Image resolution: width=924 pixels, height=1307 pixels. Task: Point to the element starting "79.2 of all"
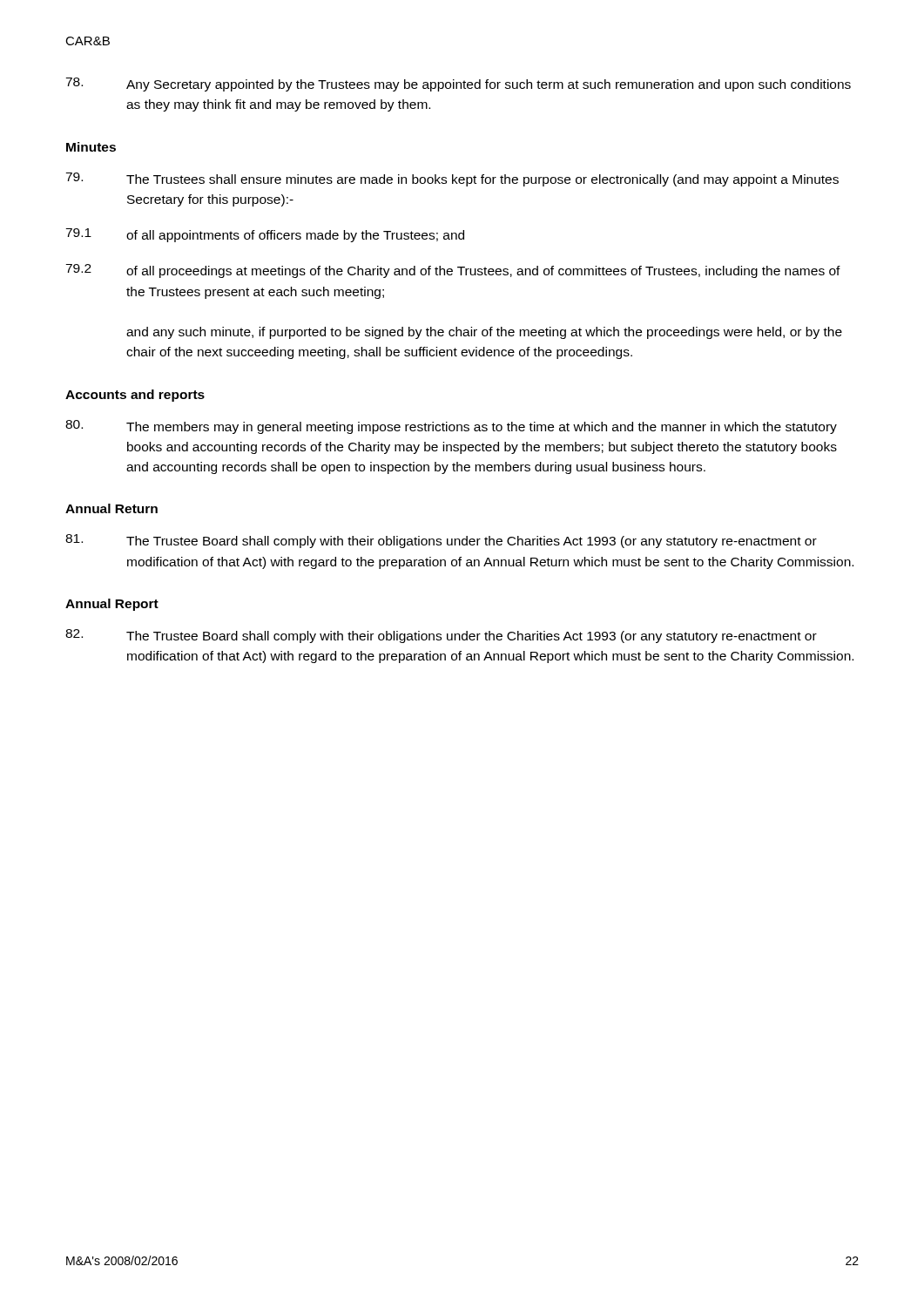453,271
